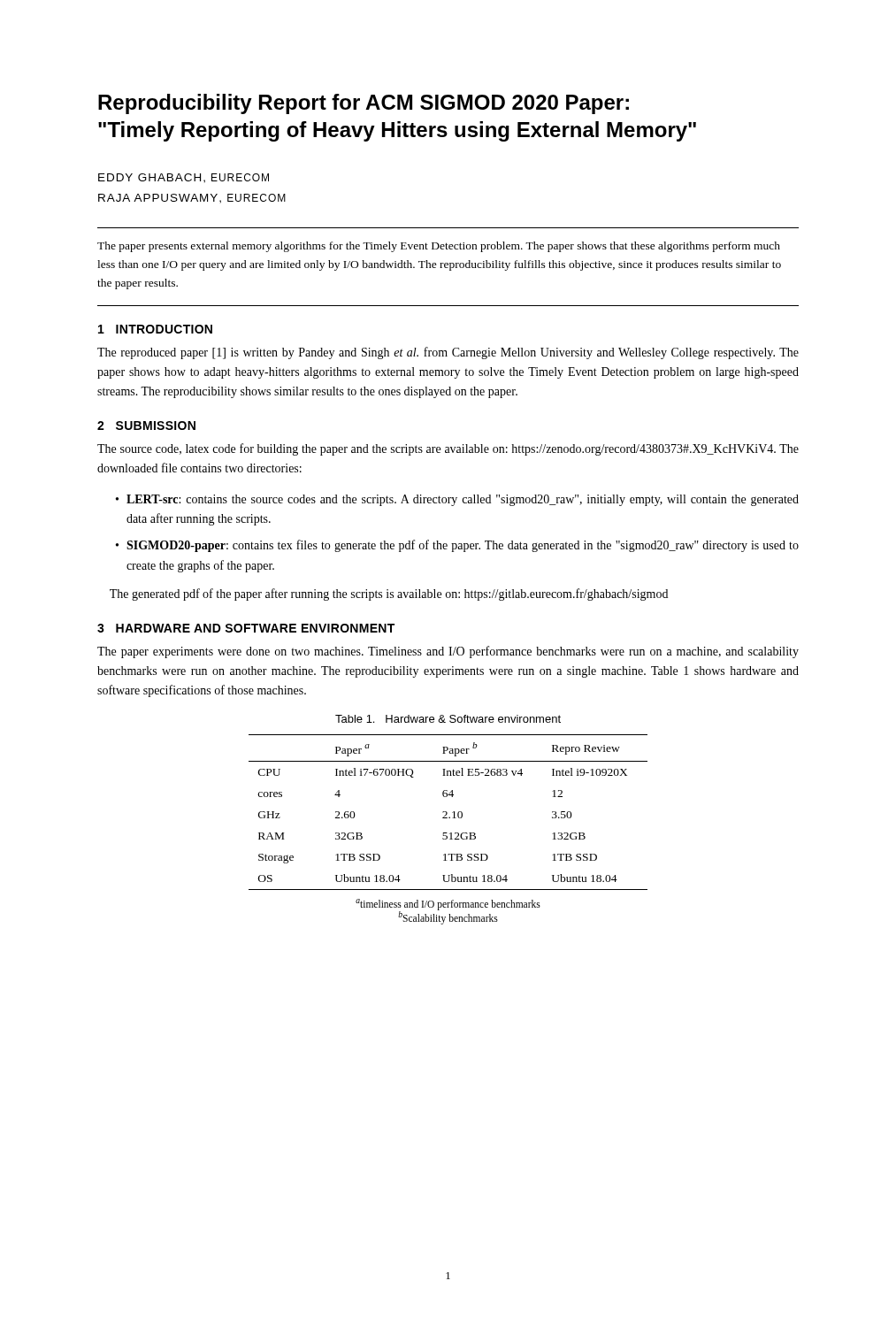Point to the block beginning "• LERT-src: contains the source codes"
Image resolution: width=896 pixels, height=1327 pixels.
click(x=457, y=510)
